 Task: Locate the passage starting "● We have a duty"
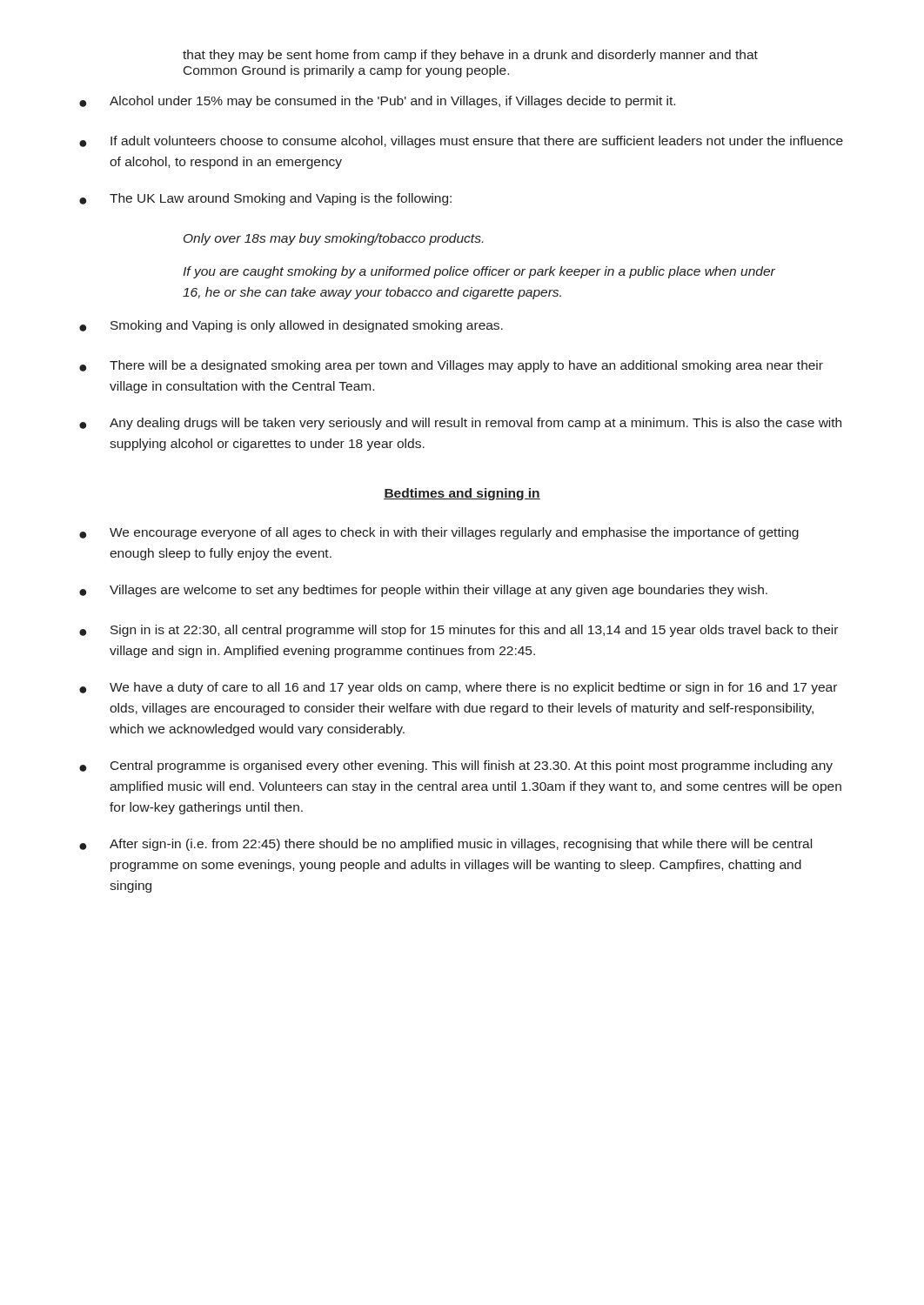click(462, 708)
